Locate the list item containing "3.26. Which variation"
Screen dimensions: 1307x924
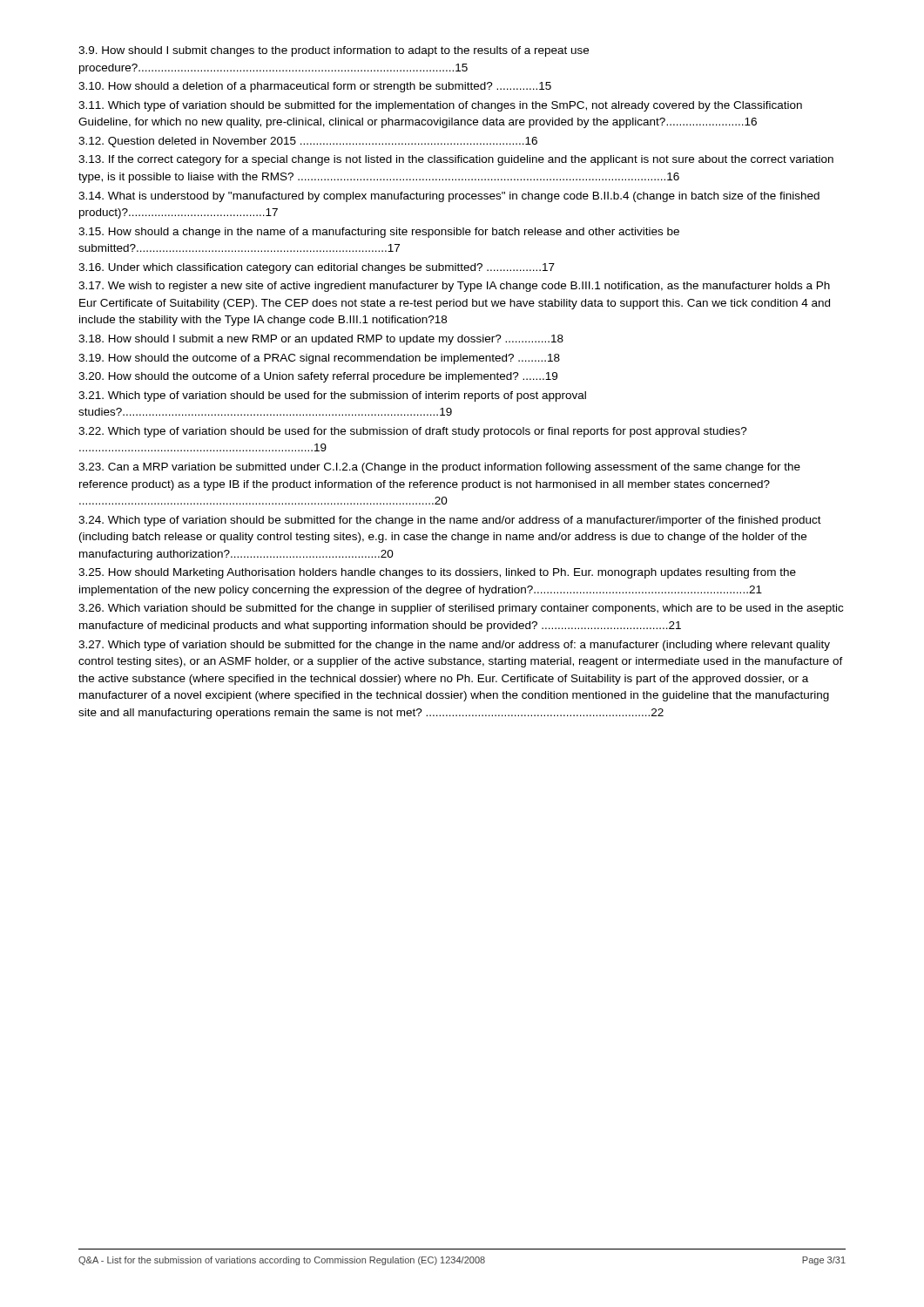[461, 617]
